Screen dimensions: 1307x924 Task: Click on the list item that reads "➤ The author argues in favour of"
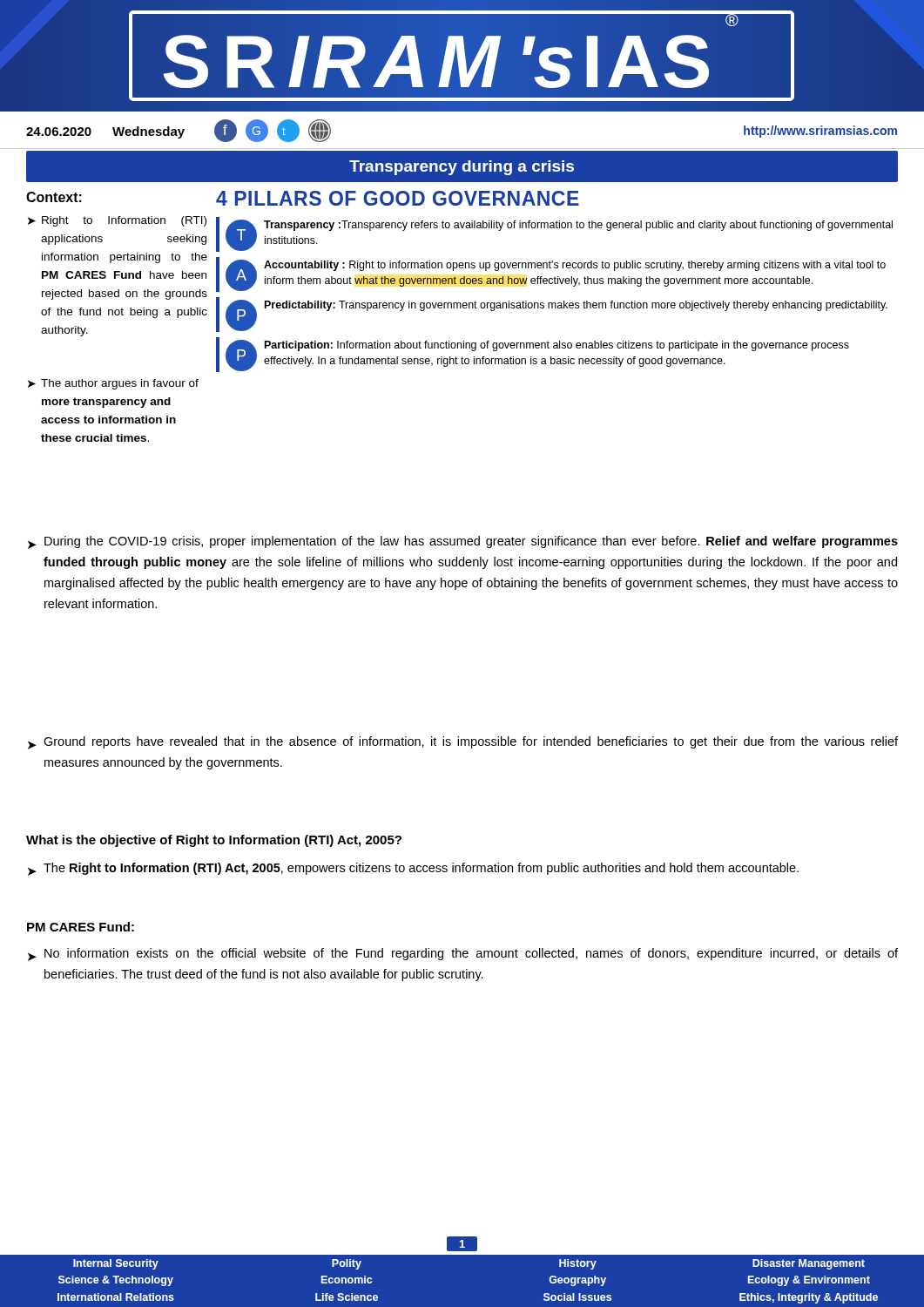tap(117, 411)
